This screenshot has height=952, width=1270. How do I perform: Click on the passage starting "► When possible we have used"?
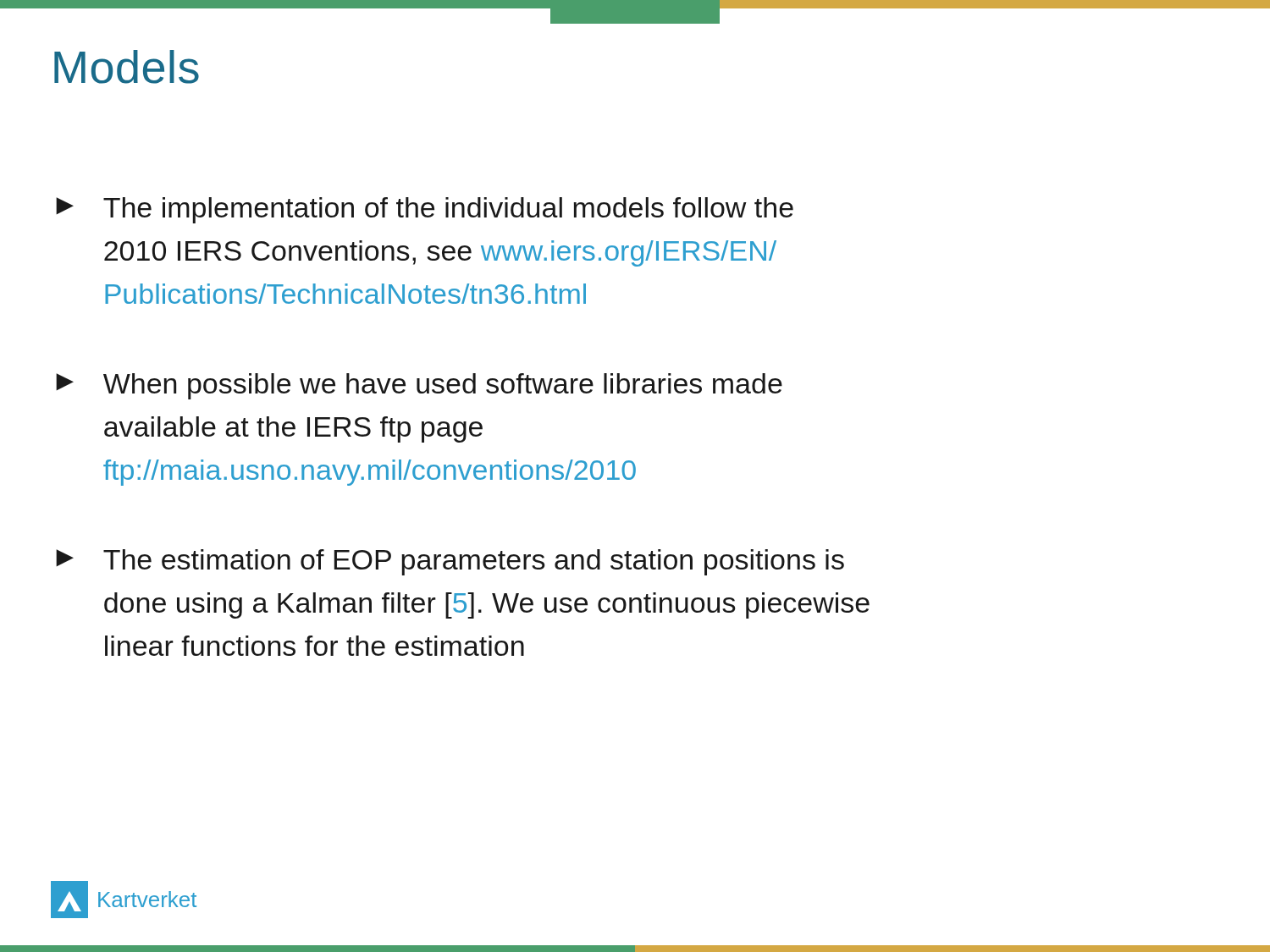417,427
